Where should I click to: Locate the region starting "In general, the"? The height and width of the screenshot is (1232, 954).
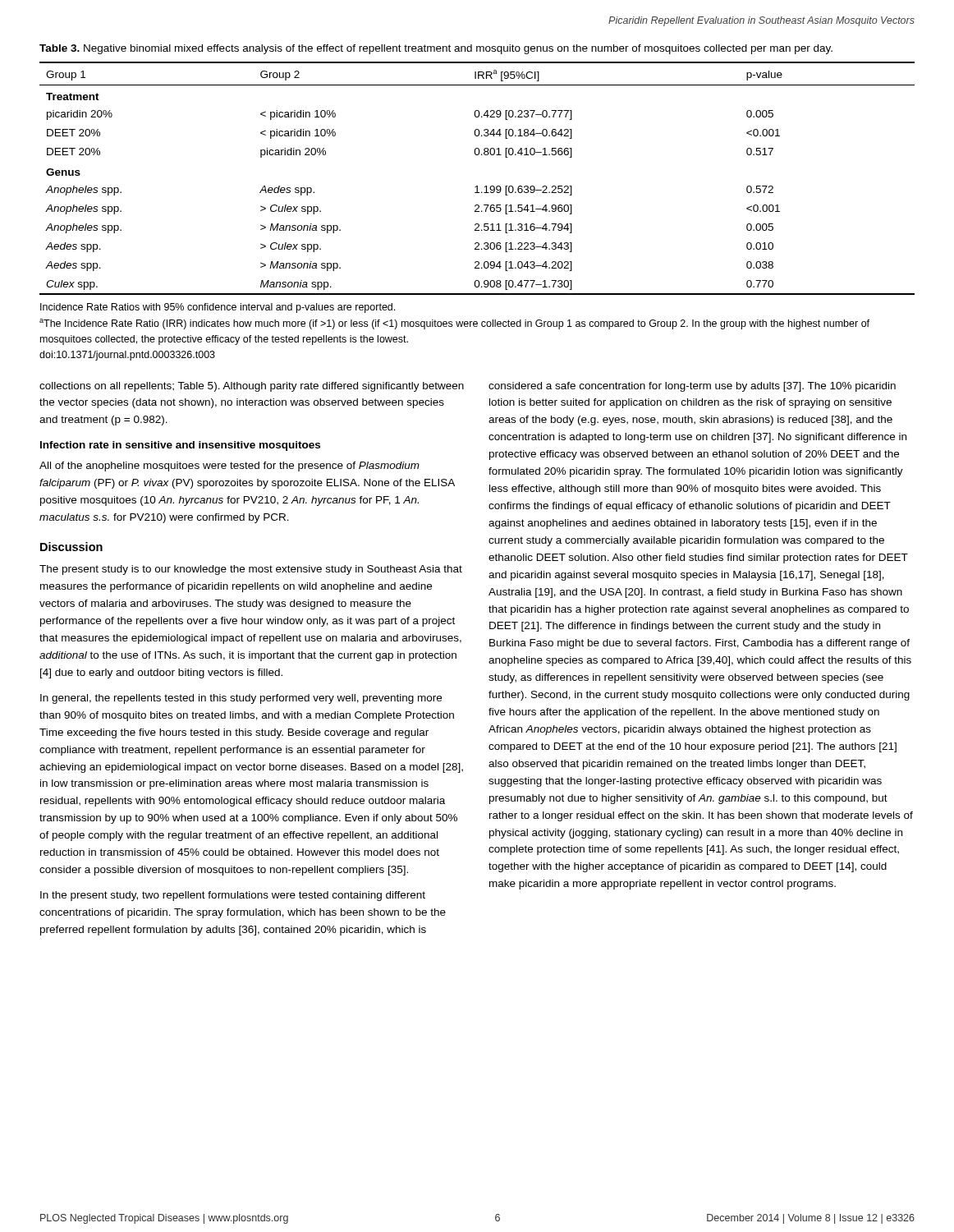pyautogui.click(x=252, y=783)
